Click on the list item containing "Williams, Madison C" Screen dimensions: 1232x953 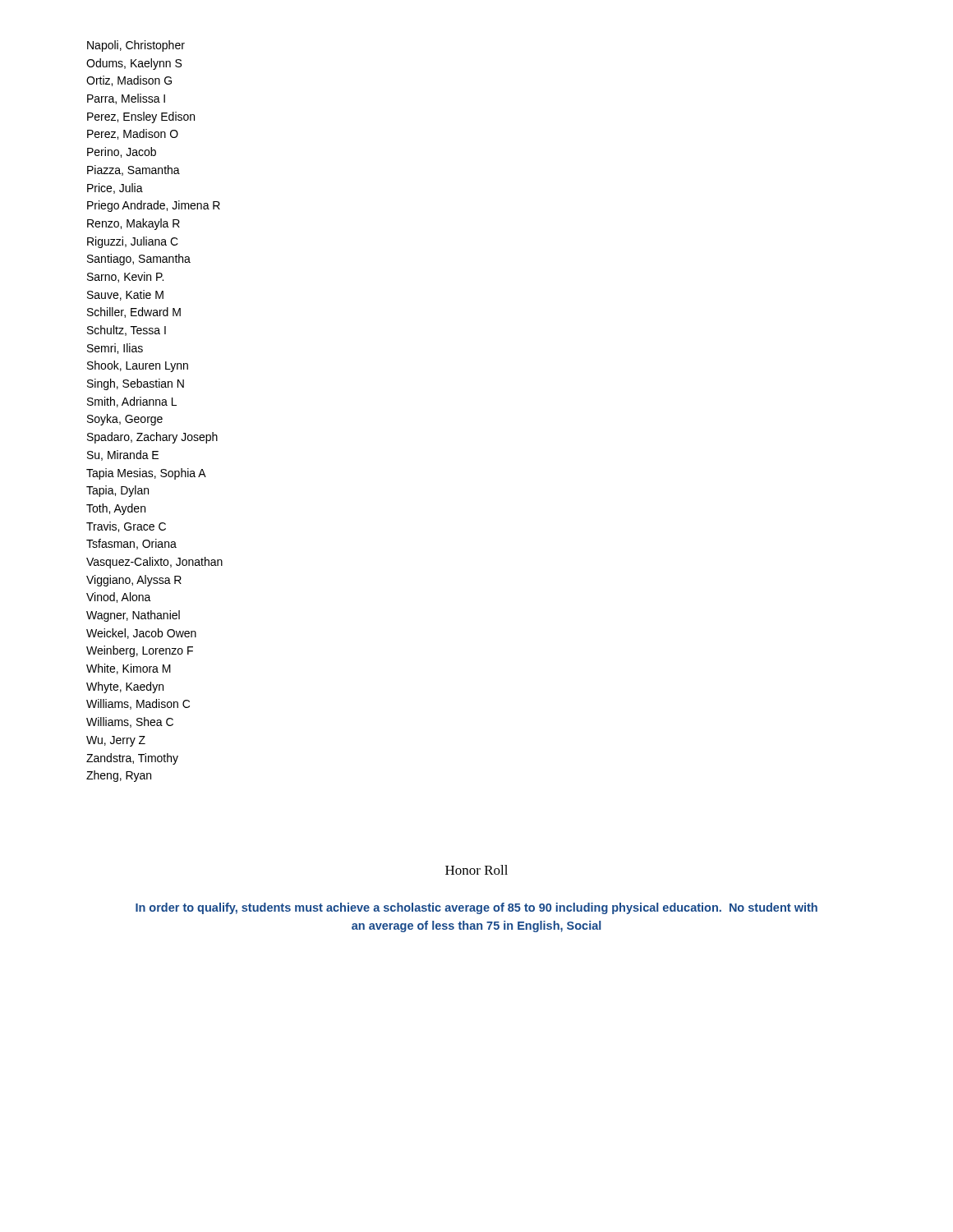coord(138,704)
